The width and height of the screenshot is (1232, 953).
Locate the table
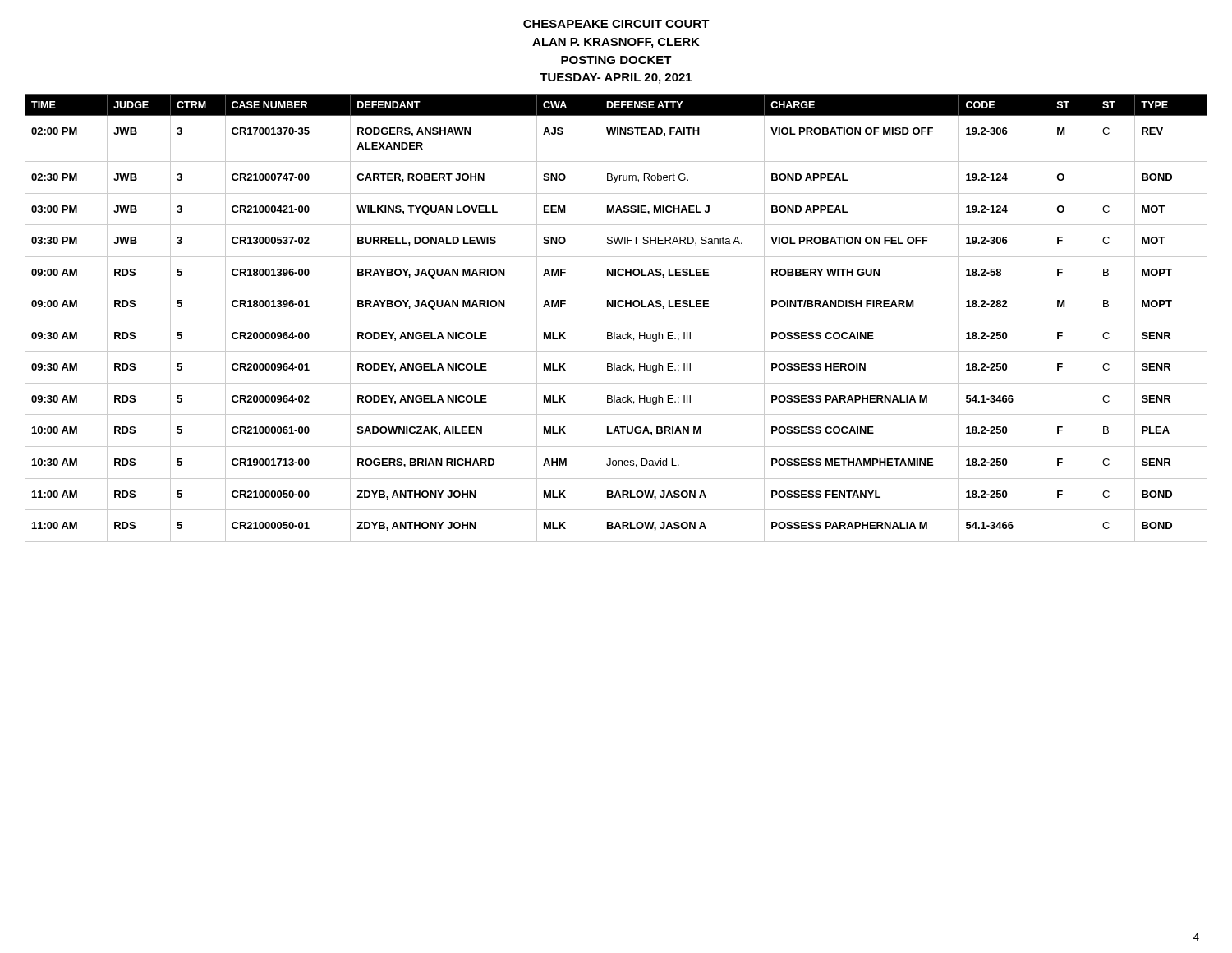click(x=616, y=318)
